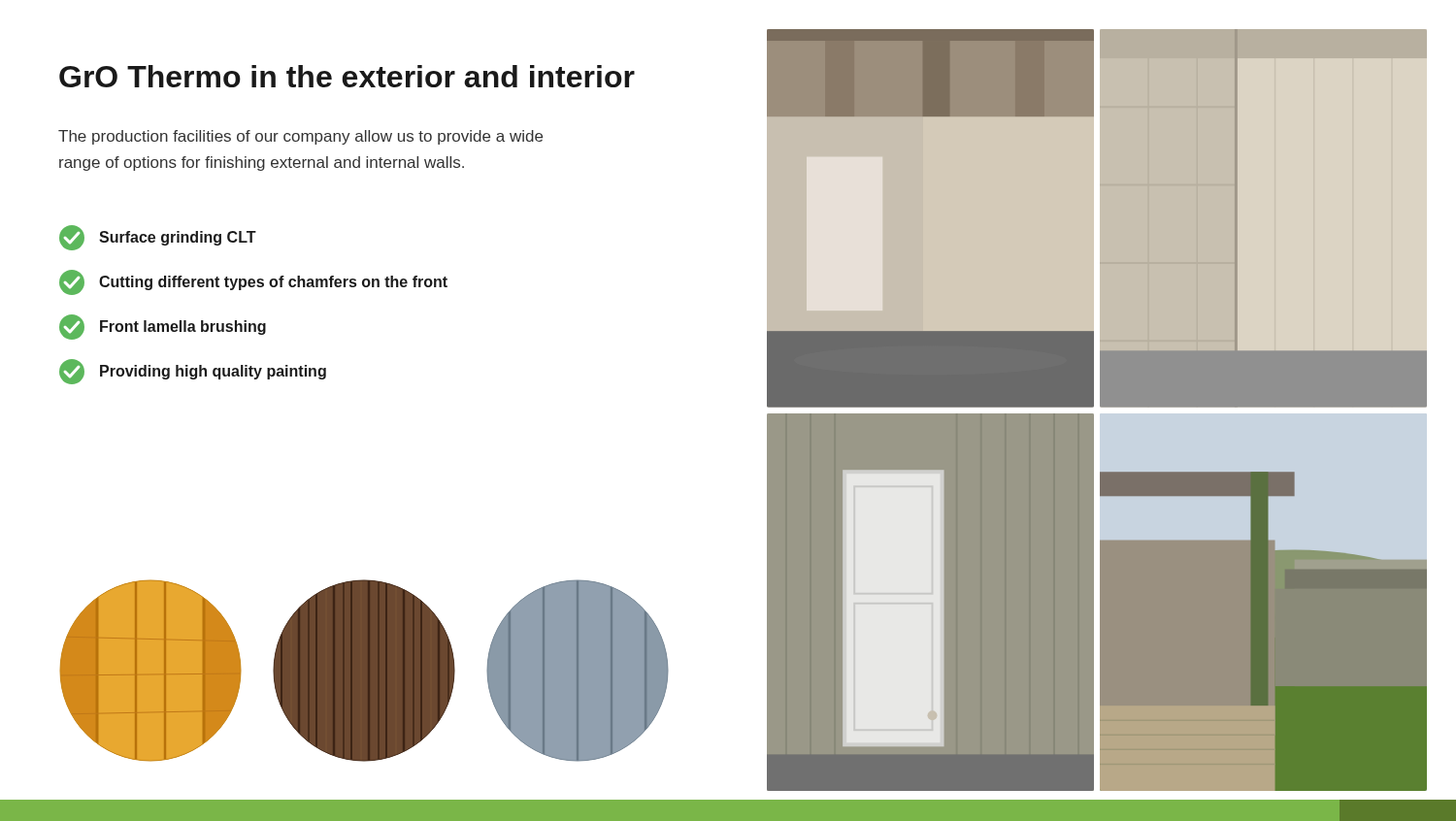Click on the element starting "Front lamella brushing"

click(x=162, y=327)
